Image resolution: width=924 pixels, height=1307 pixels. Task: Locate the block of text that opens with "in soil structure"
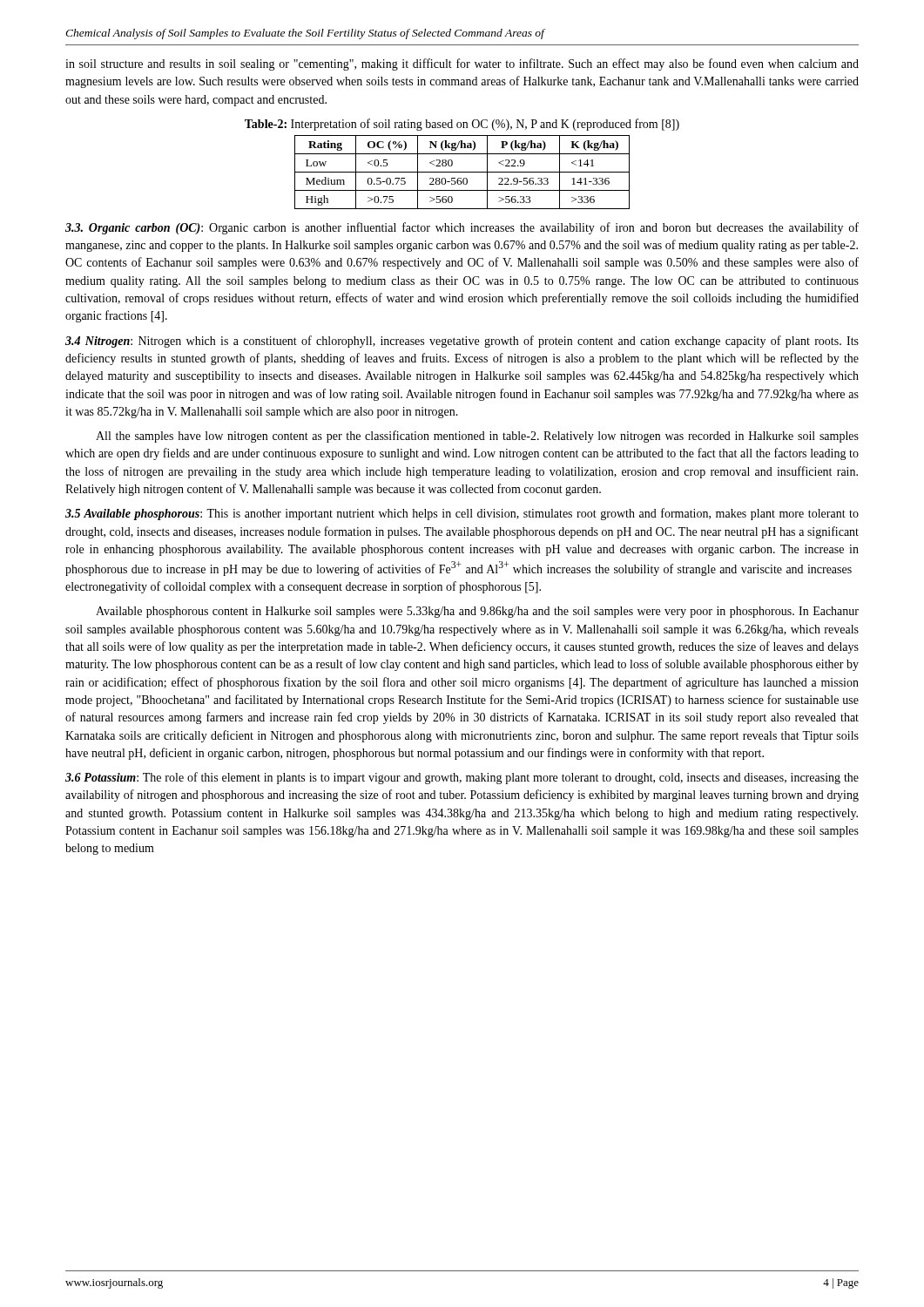(x=462, y=82)
